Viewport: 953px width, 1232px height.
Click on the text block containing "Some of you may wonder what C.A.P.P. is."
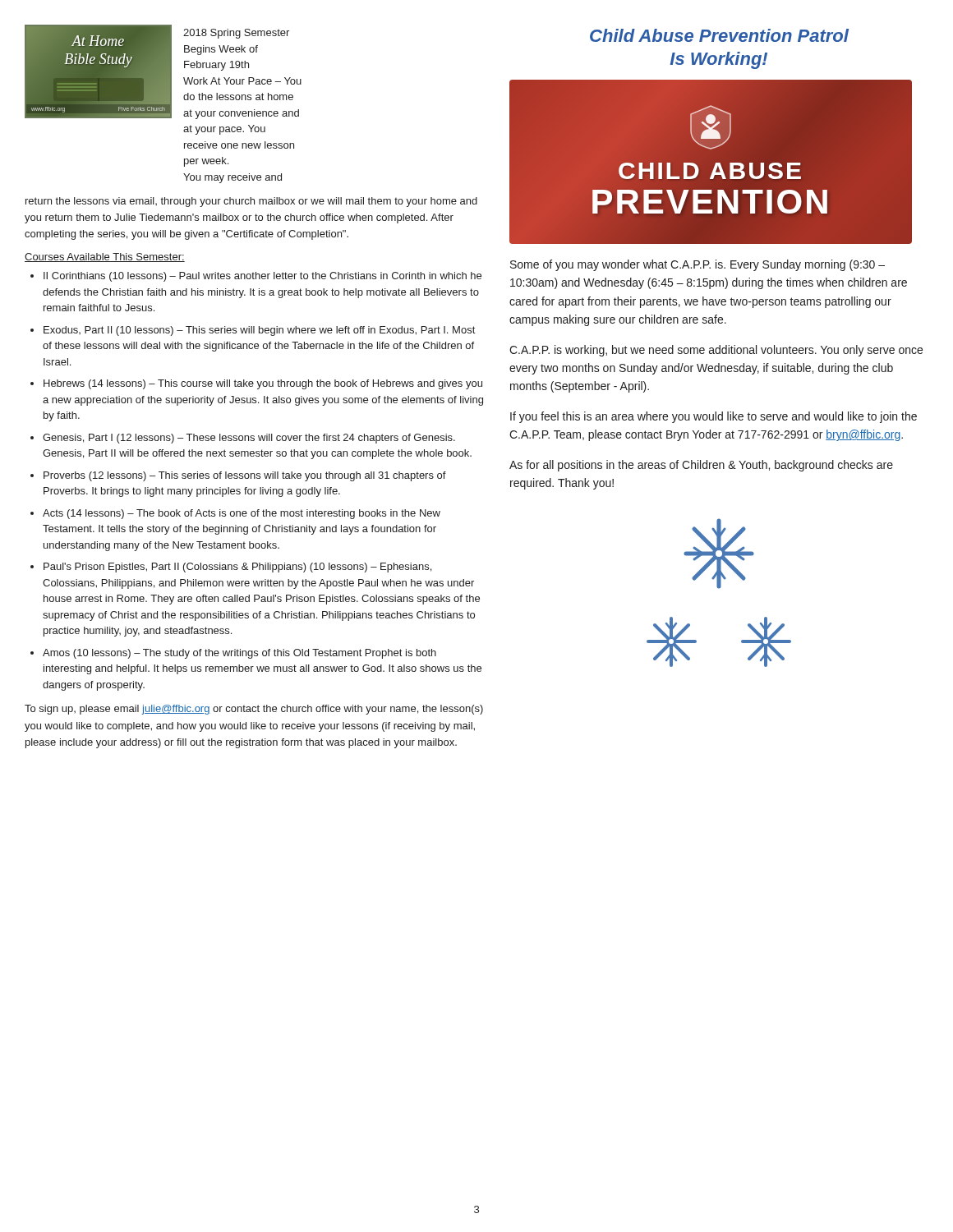[708, 292]
